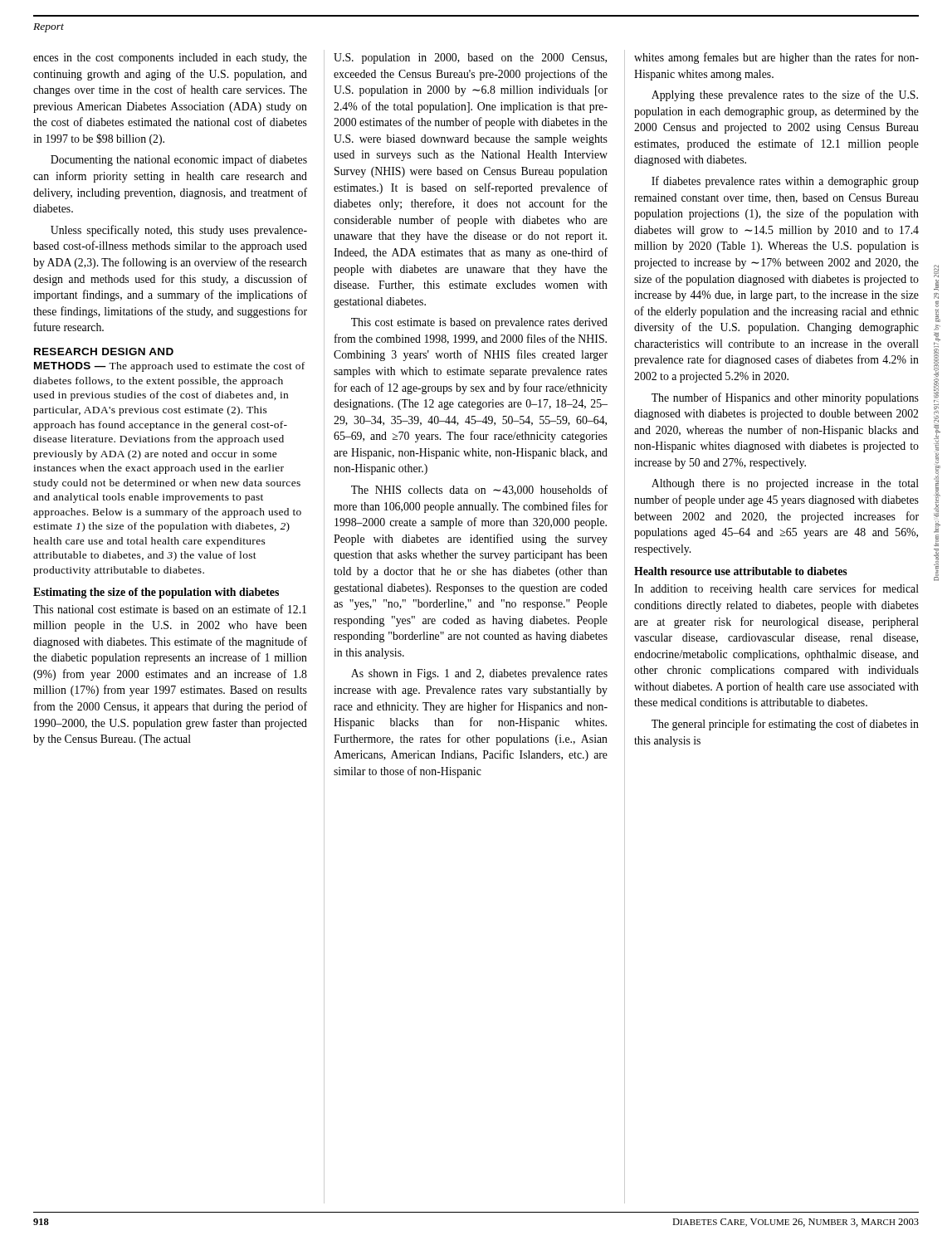
Task: Point to the section header beginning "RESEARCH DESIGN ANDMETHODS"
Action: [x=169, y=461]
